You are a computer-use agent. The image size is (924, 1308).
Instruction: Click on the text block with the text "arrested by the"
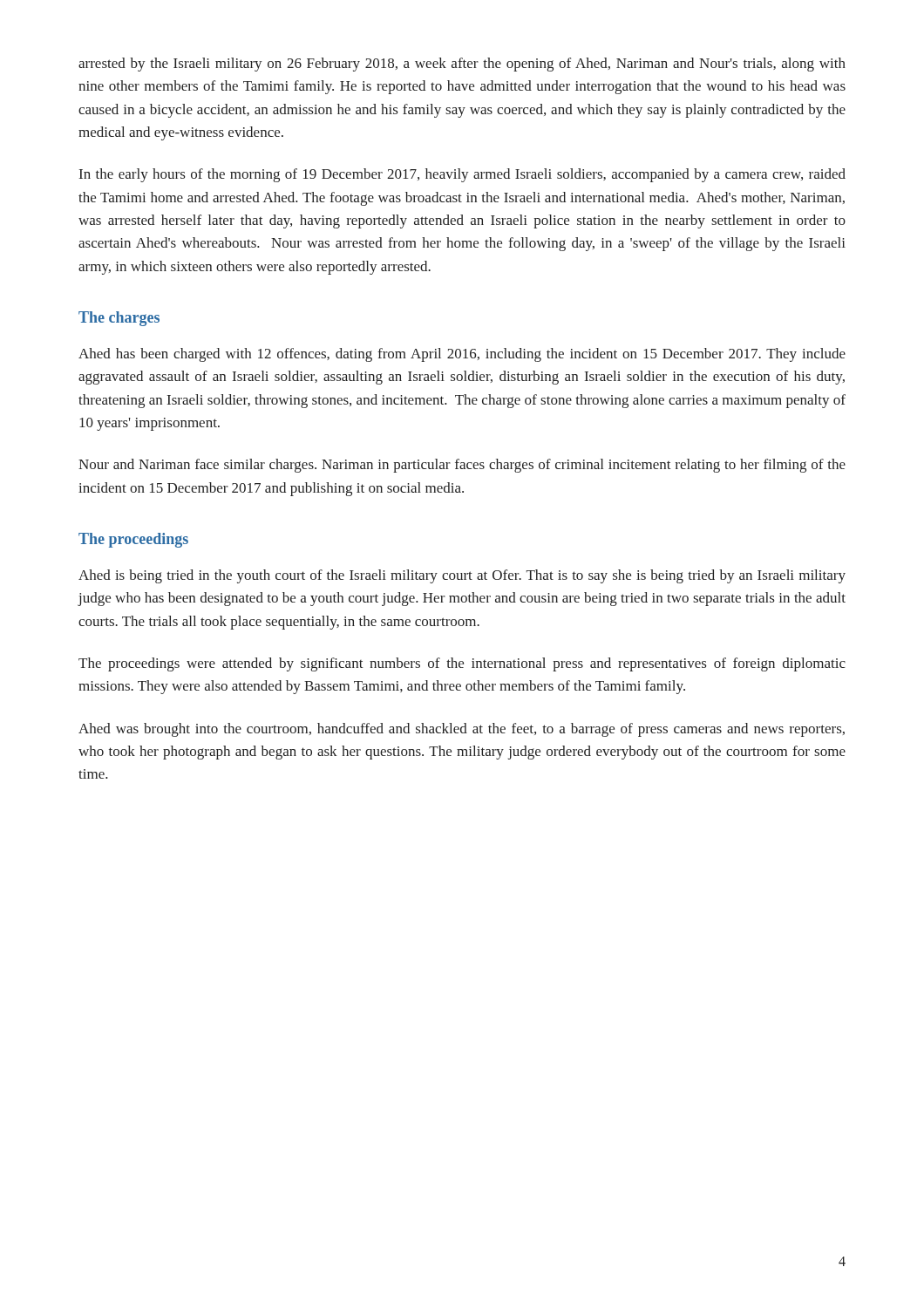click(462, 98)
